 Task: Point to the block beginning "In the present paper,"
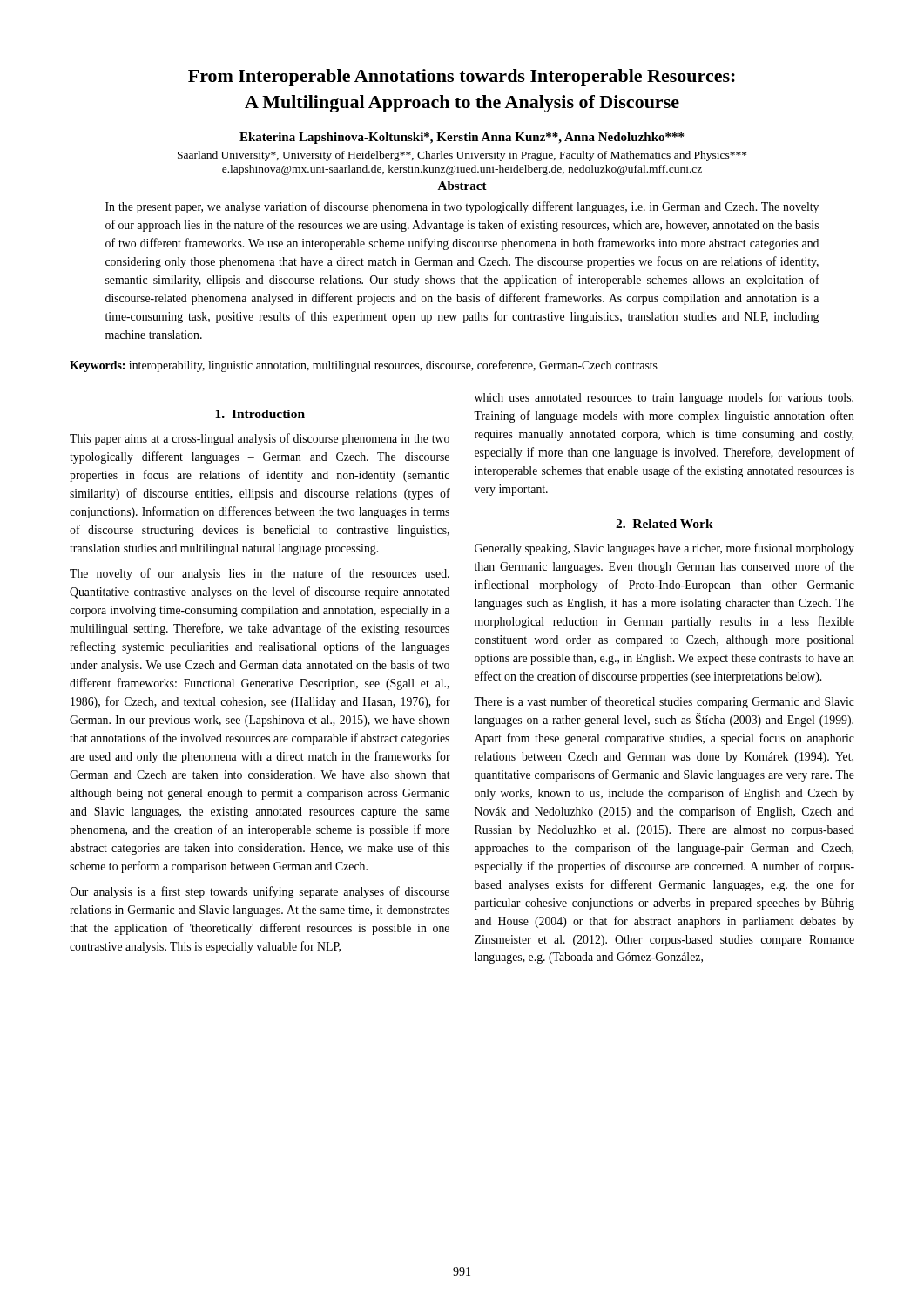pyautogui.click(x=462, y=271)
